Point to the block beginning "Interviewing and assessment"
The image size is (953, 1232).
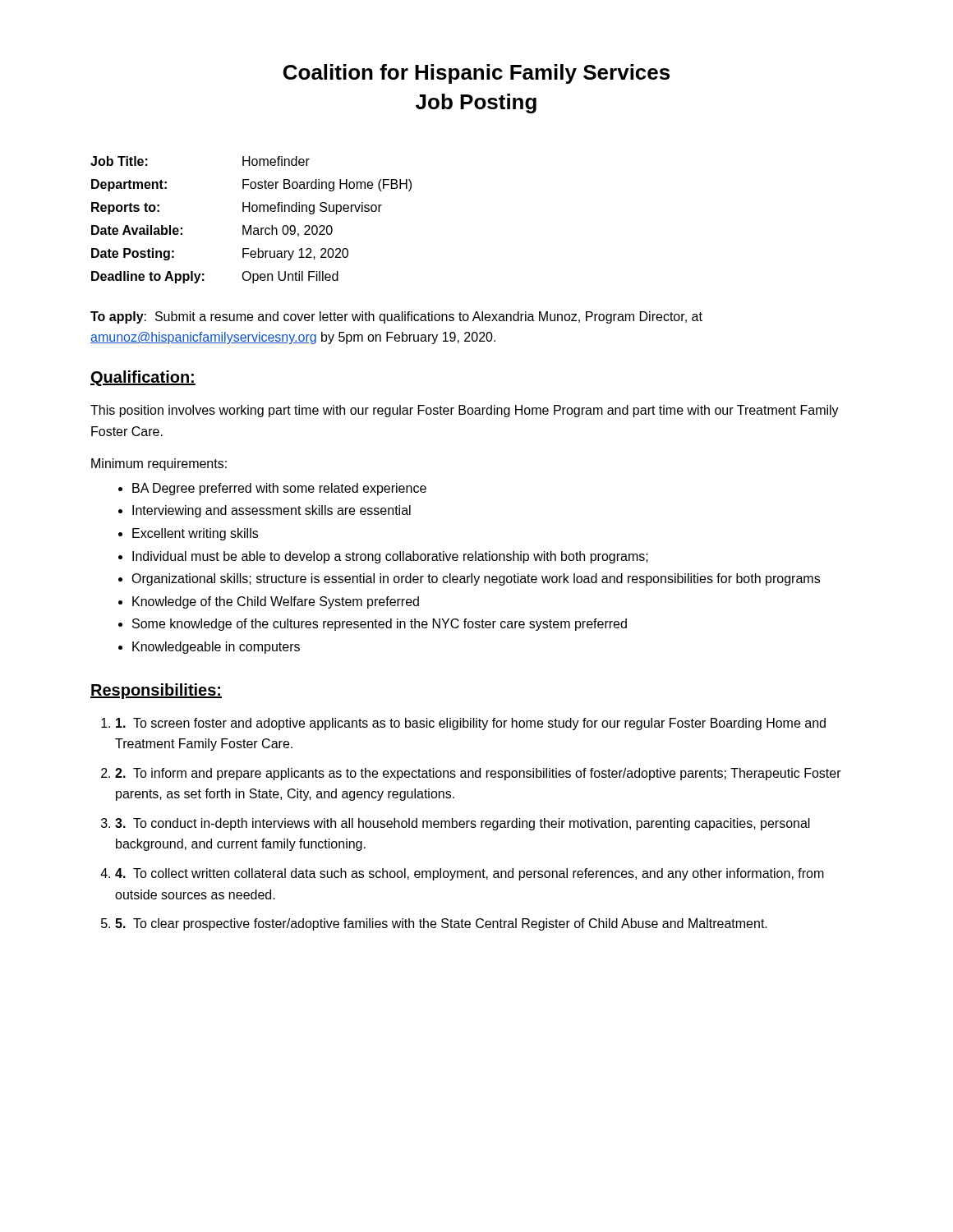[x=271, y=511]
